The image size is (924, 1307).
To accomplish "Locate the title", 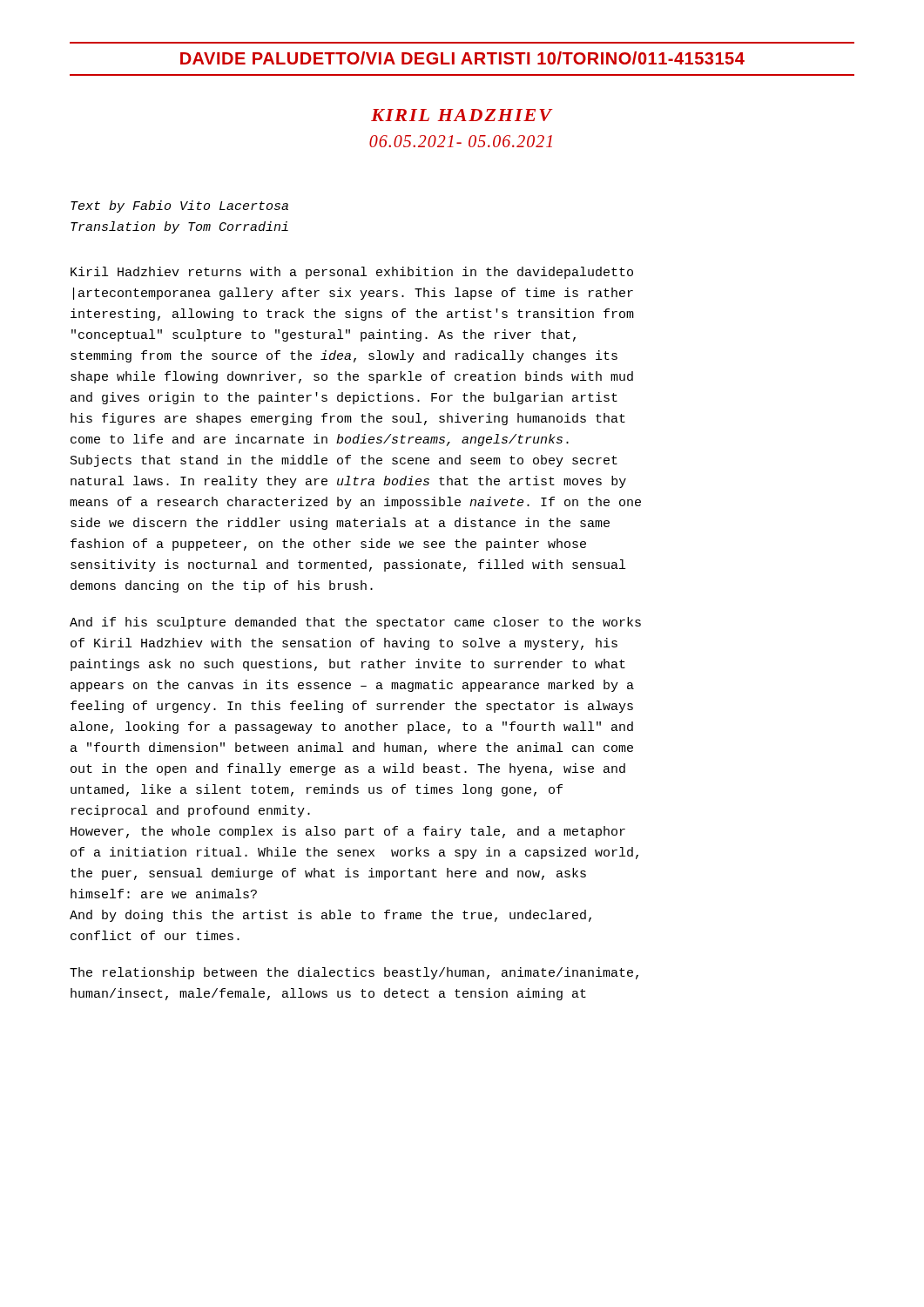I will click(x=462, y=115).
